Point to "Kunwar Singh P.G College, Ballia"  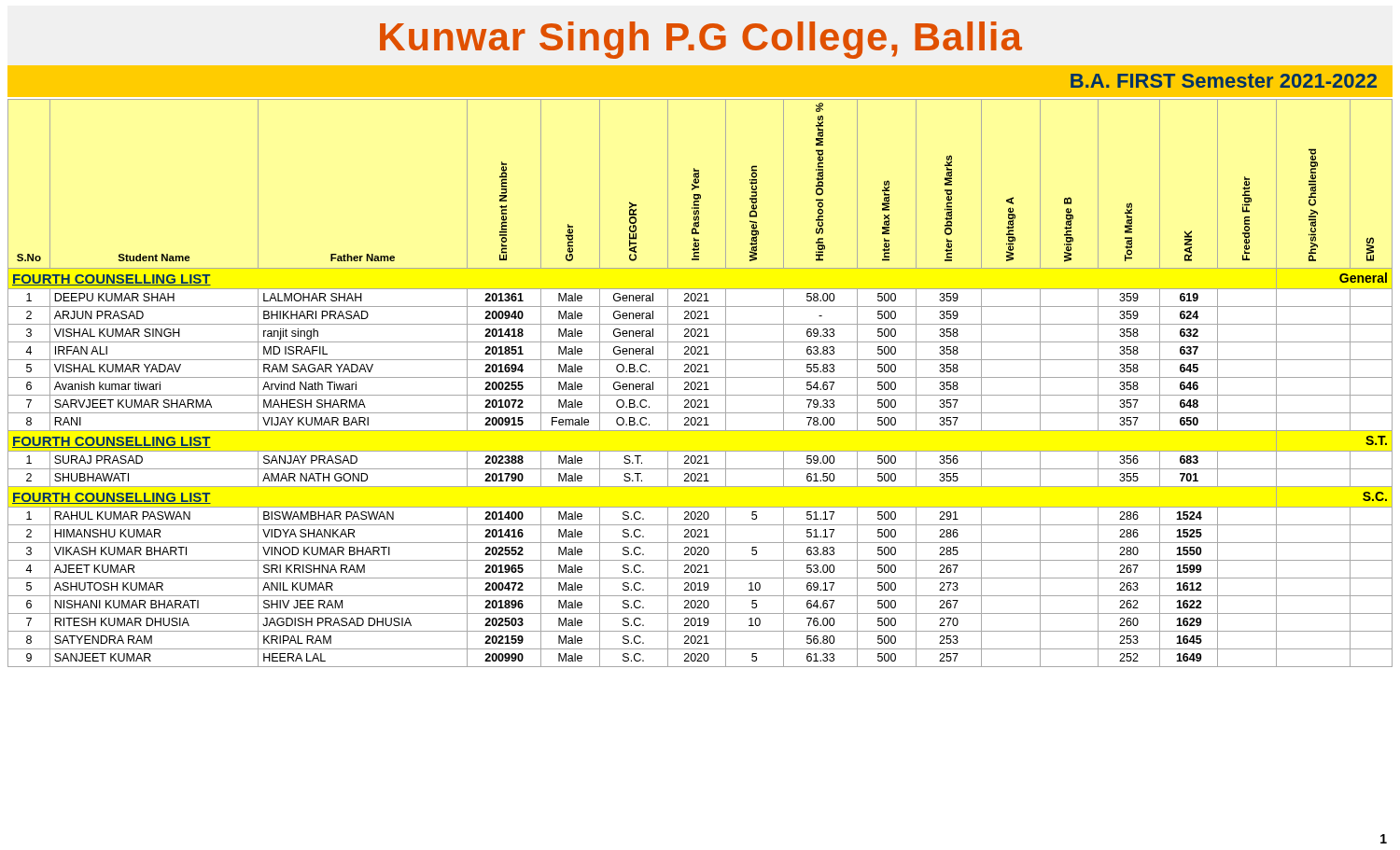tap(700, 37)
